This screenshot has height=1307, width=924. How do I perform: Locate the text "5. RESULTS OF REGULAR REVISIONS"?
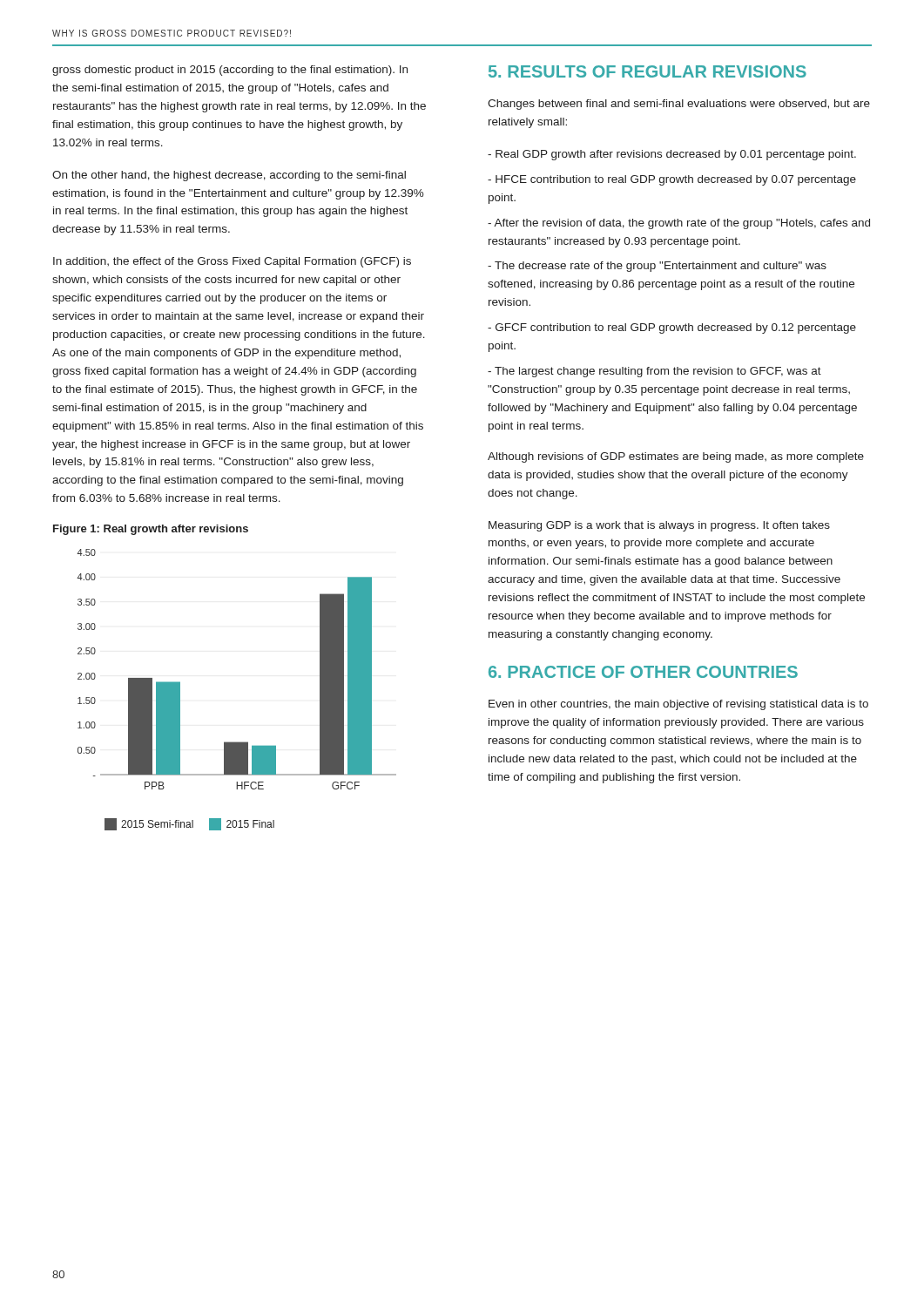(647, 71)
